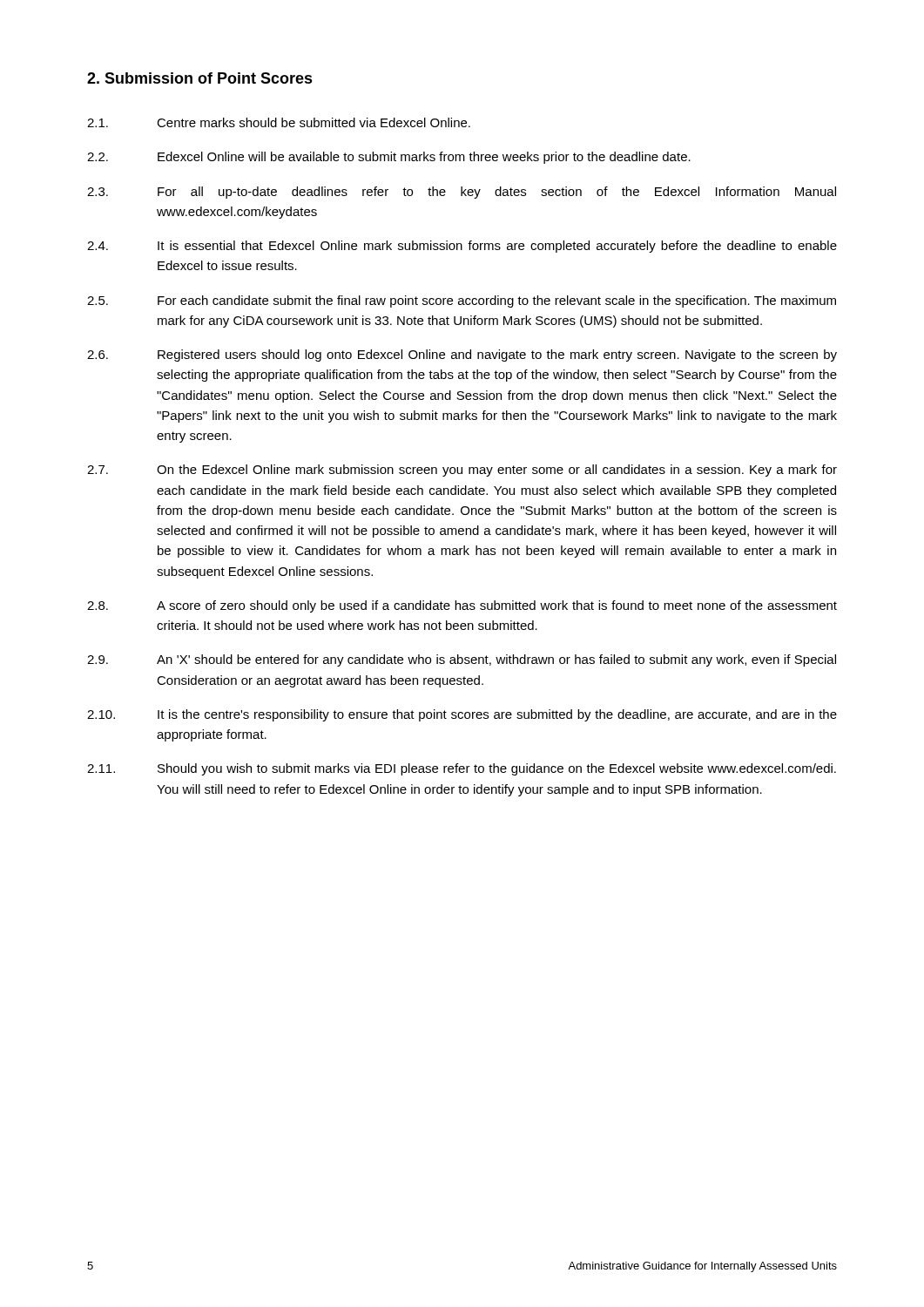Select the list item that reads "2.2. Edexcel Online"
Image resolution: width=924 pixels, height=1307 pixels.
[x=462, y=157]
